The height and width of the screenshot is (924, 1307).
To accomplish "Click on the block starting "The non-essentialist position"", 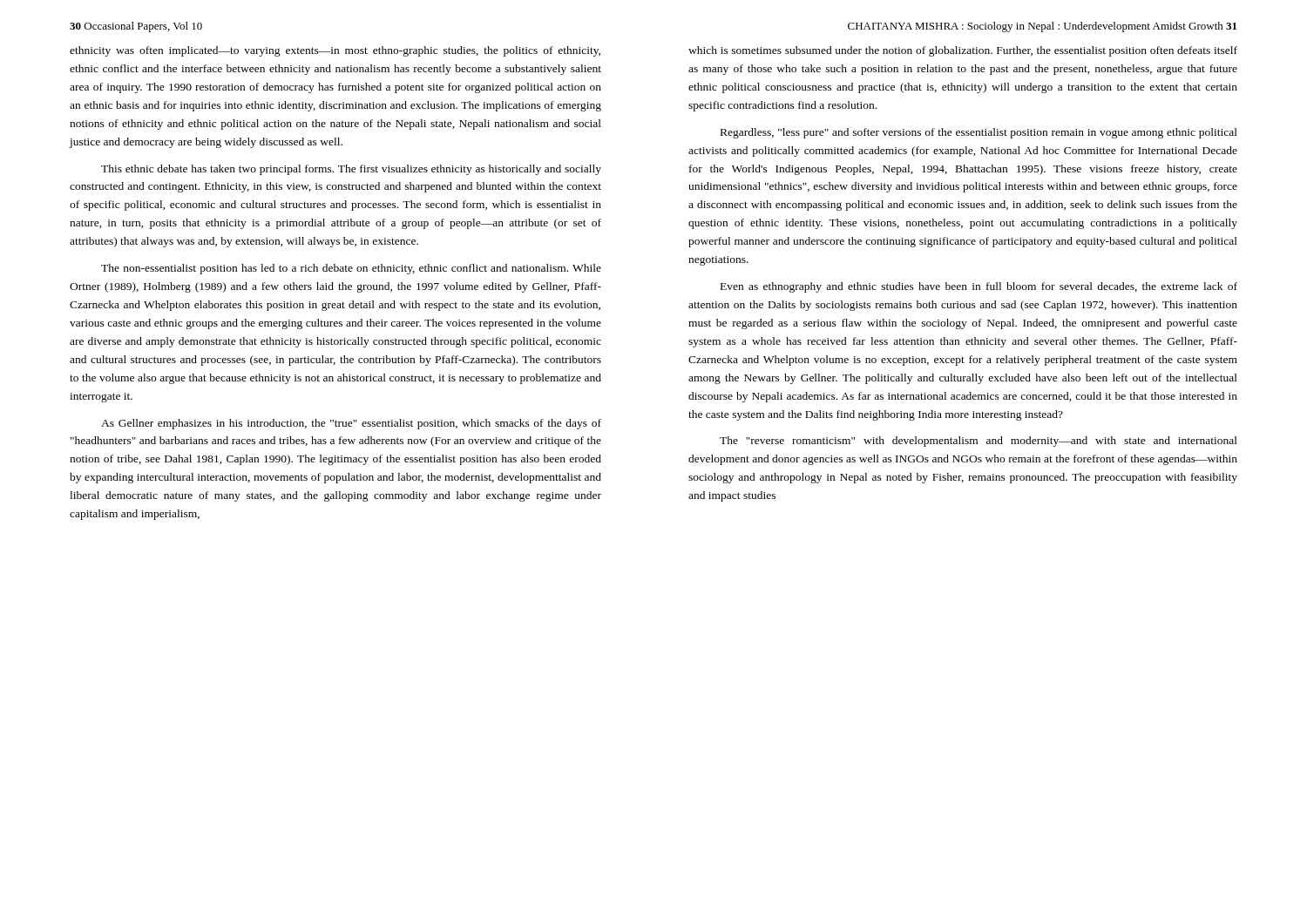I will coord(335,333).
